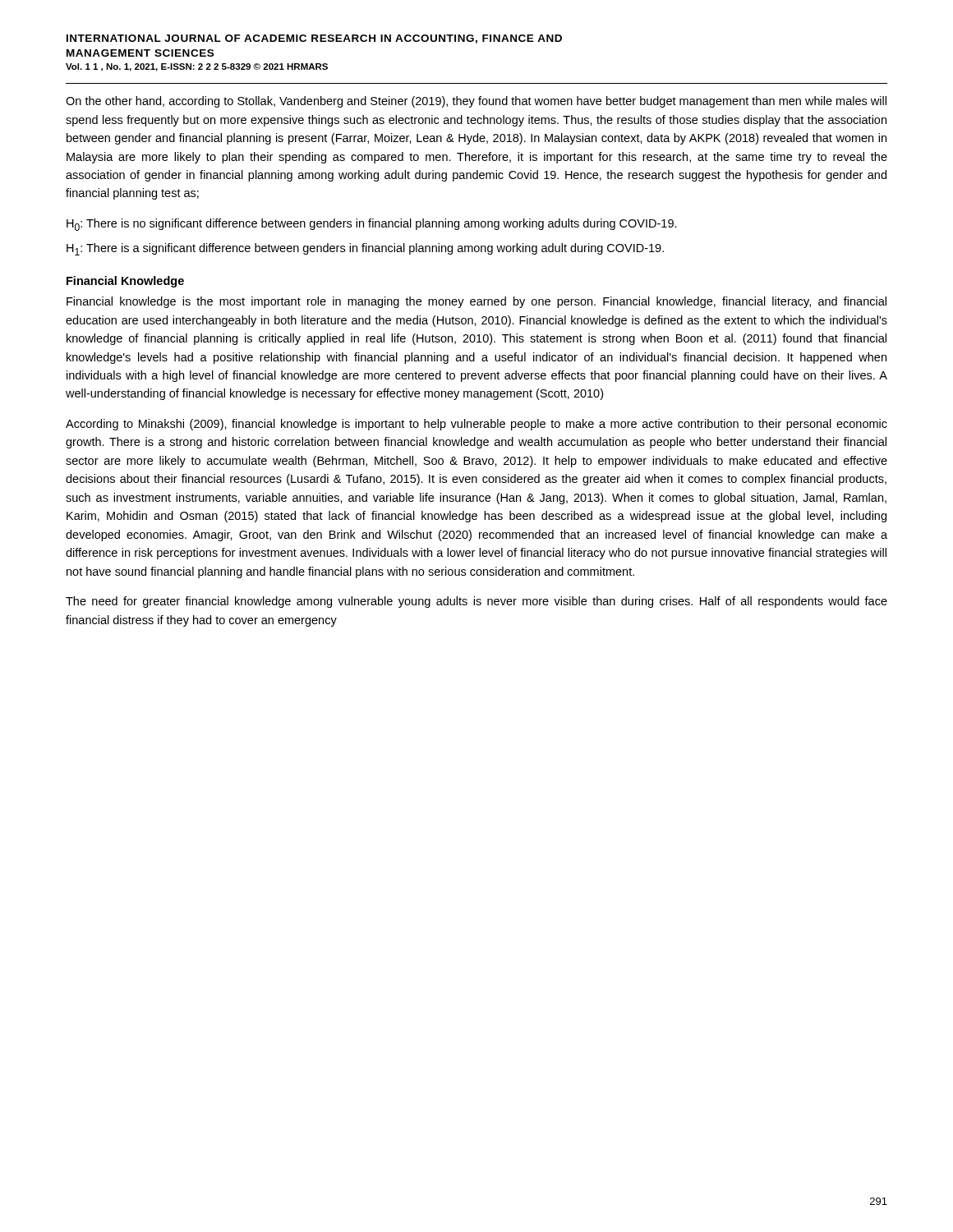Select the text block that reads "On the other hand,"
Screen dimensions: 1232x953
[476, 147]
